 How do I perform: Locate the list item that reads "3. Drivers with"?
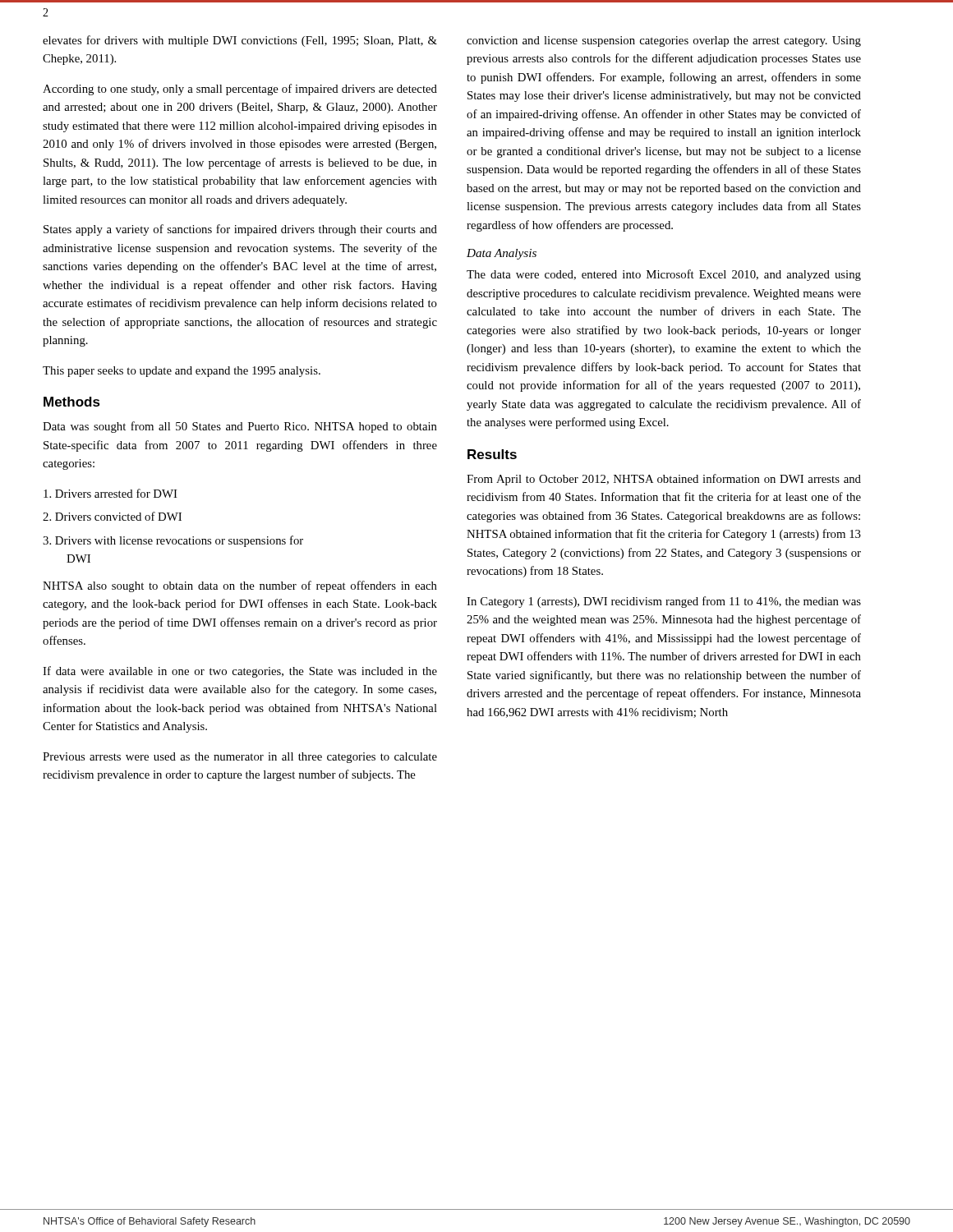click(x=173, y=549)
